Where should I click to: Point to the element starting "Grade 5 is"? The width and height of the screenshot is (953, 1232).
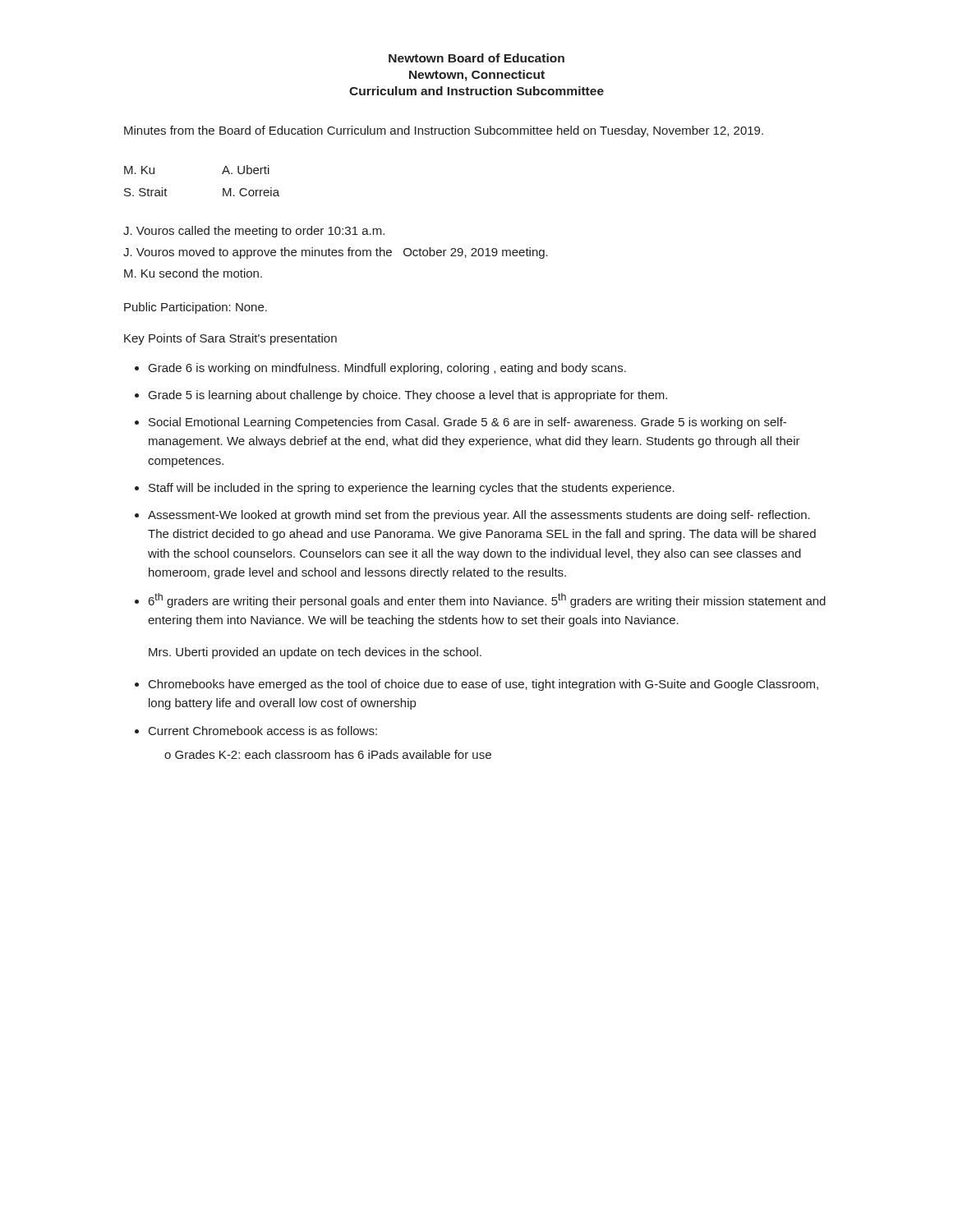pyautogui.click(x=489, y=395)
